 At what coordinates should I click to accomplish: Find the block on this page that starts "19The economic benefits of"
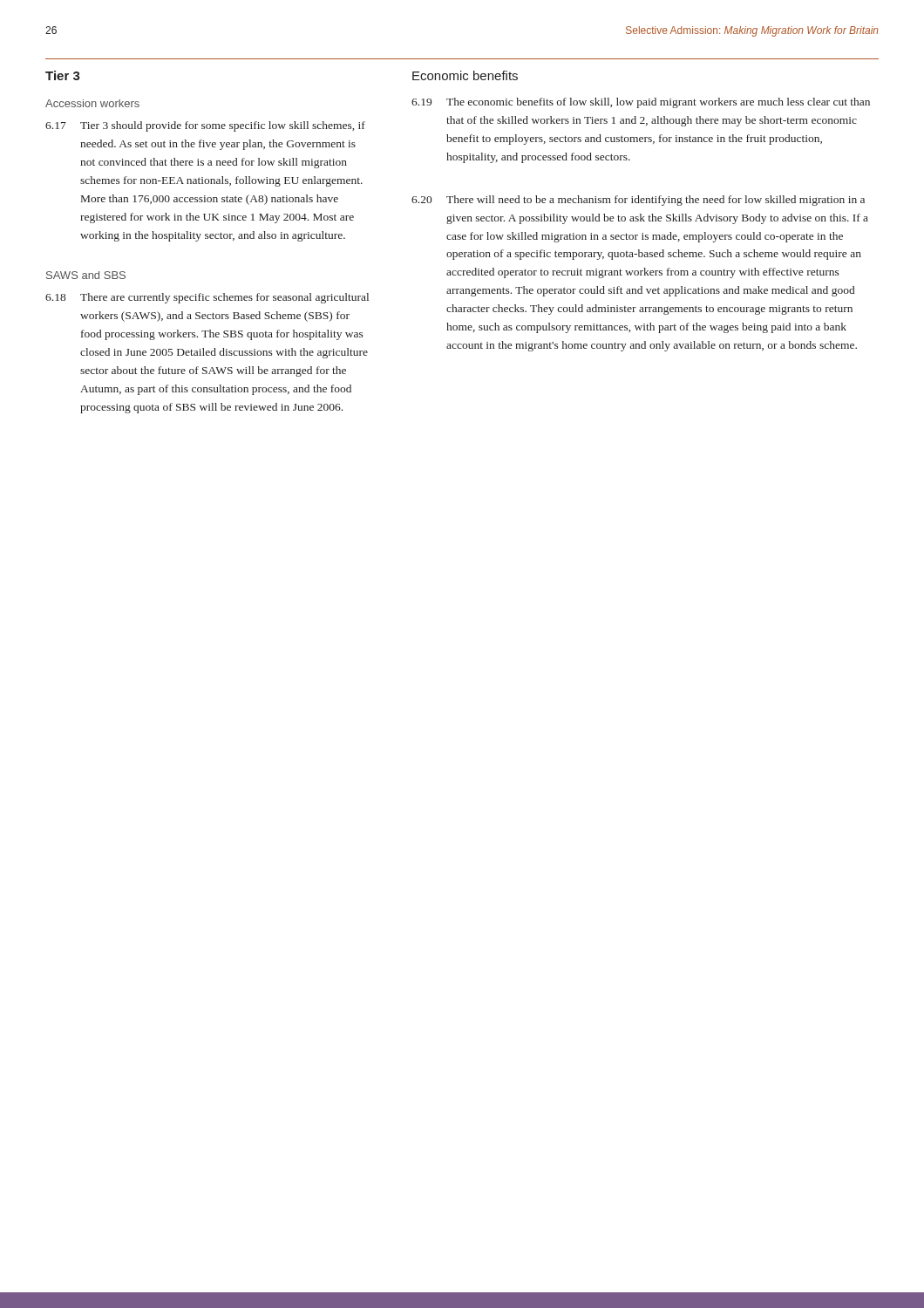click(643, 130)
